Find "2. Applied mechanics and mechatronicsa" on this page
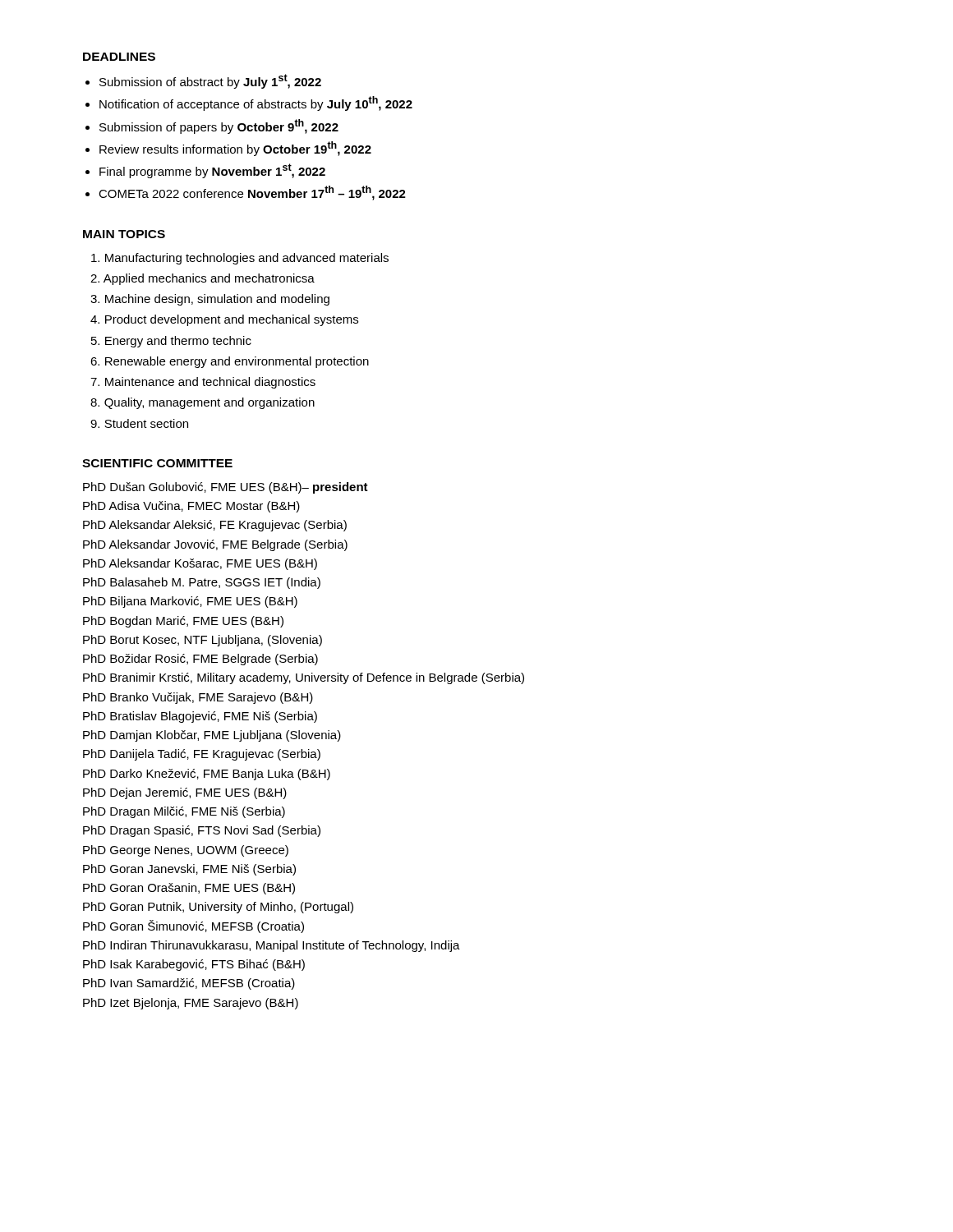 click(202, 278)
